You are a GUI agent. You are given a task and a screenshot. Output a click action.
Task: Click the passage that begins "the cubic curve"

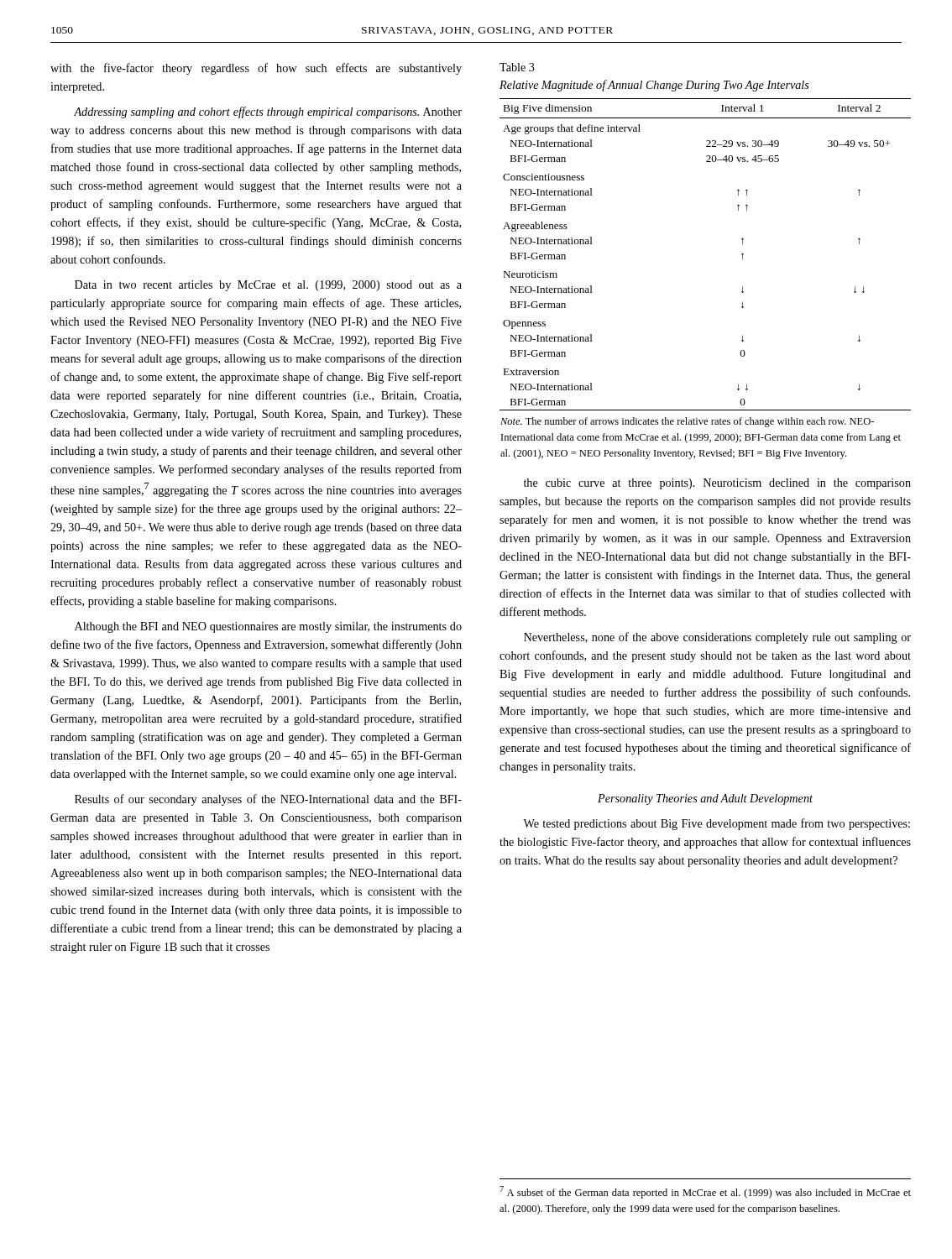(x=705, y=548)
